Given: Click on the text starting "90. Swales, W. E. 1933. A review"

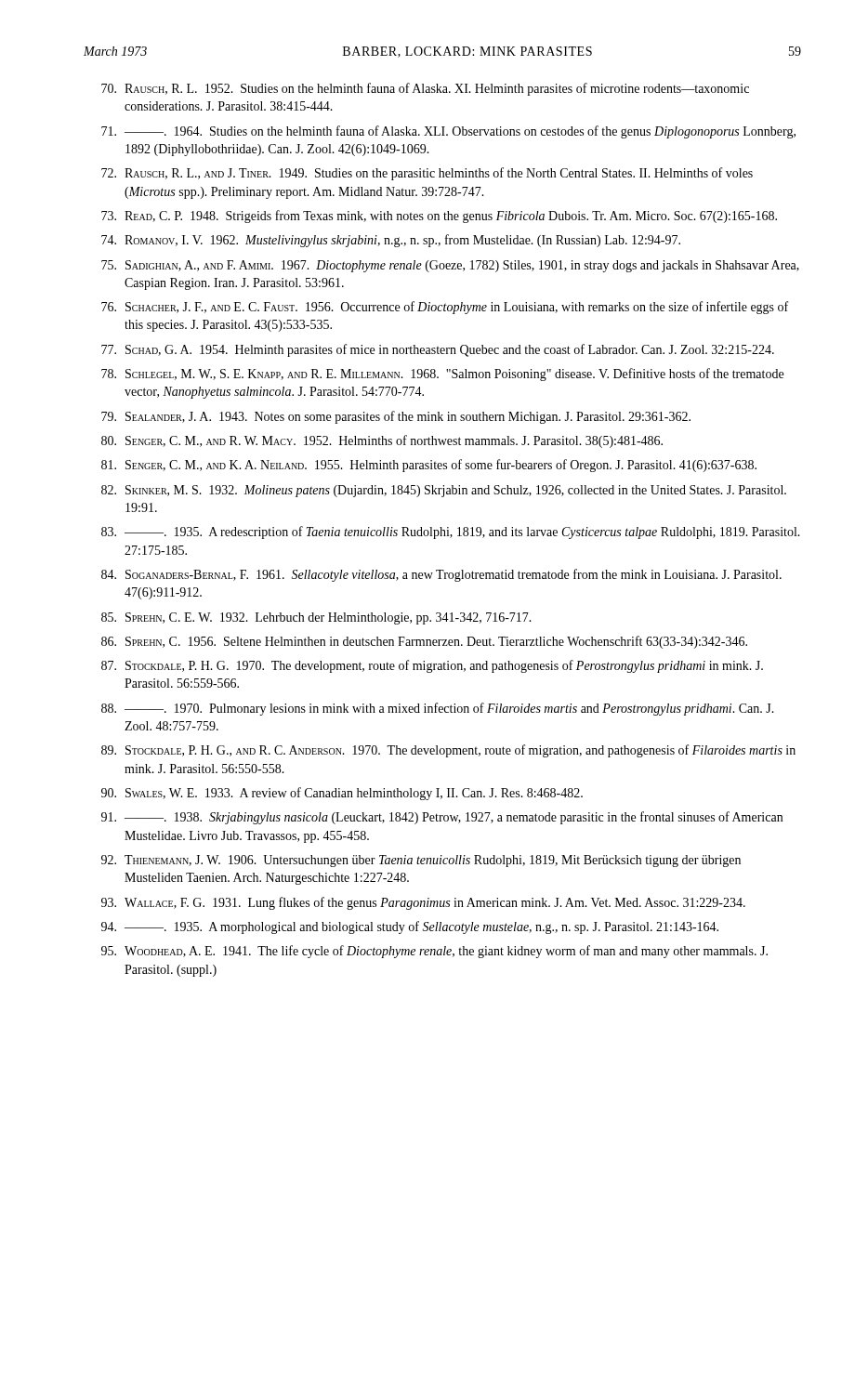Looking at the screenshot, I should click(442, 793).
